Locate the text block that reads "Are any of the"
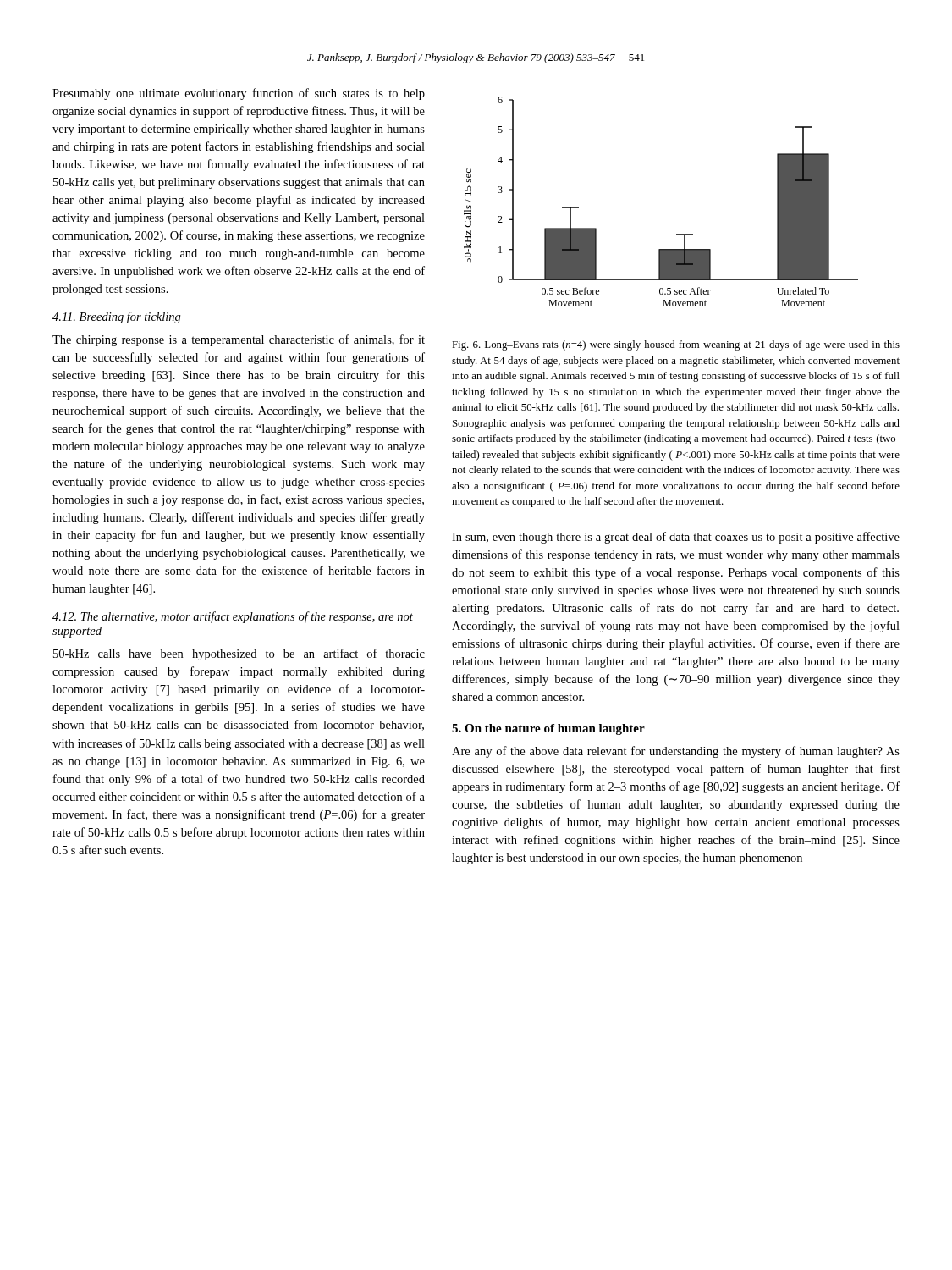This screenshot has width=952, height=1270. pos(676,805)
